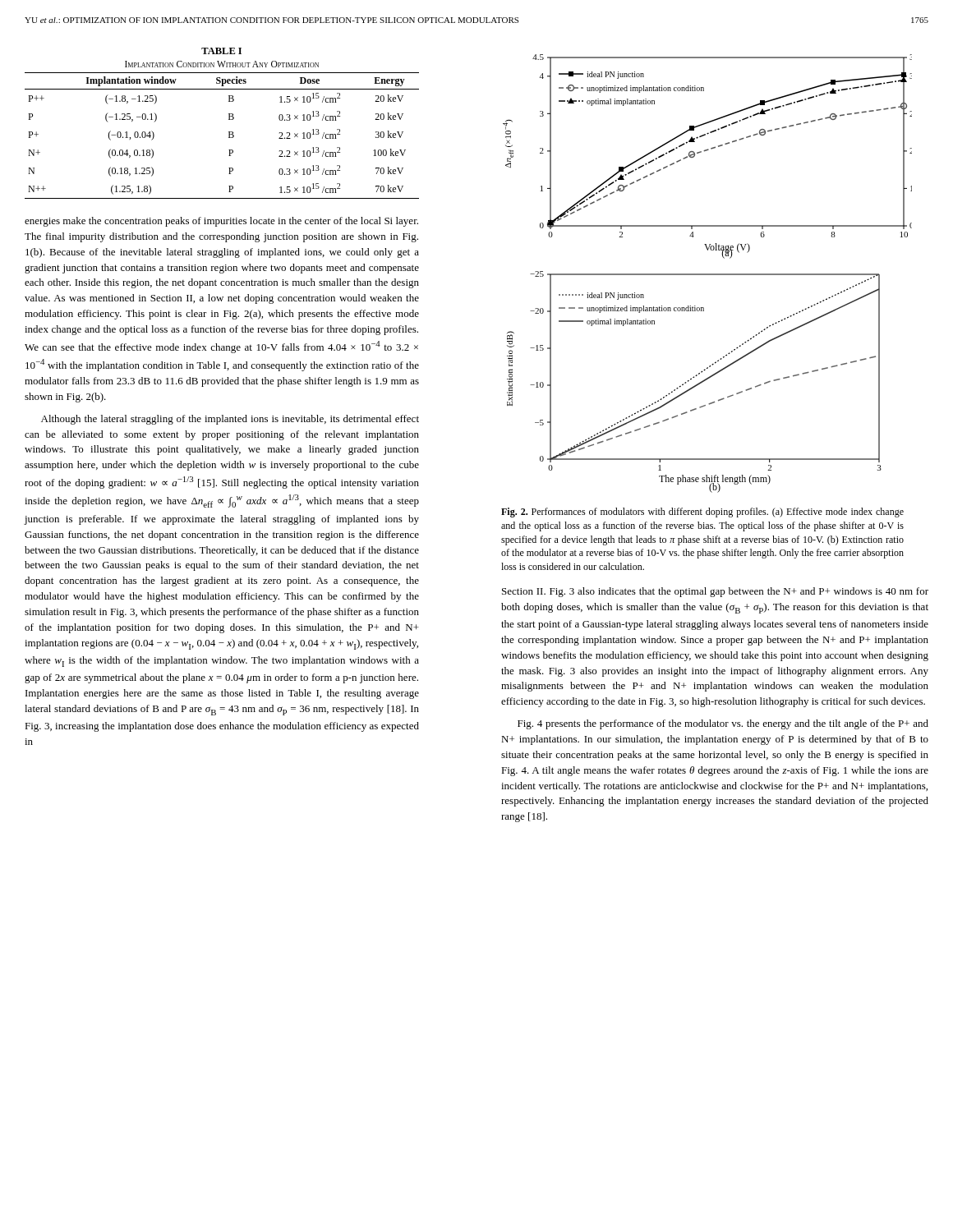Viewport: 953px width, 1232px height.
Task: Locate the block of text that opens with "Section II. Fig. 3 also indicates that"
Action: click(x=715, y=704)
